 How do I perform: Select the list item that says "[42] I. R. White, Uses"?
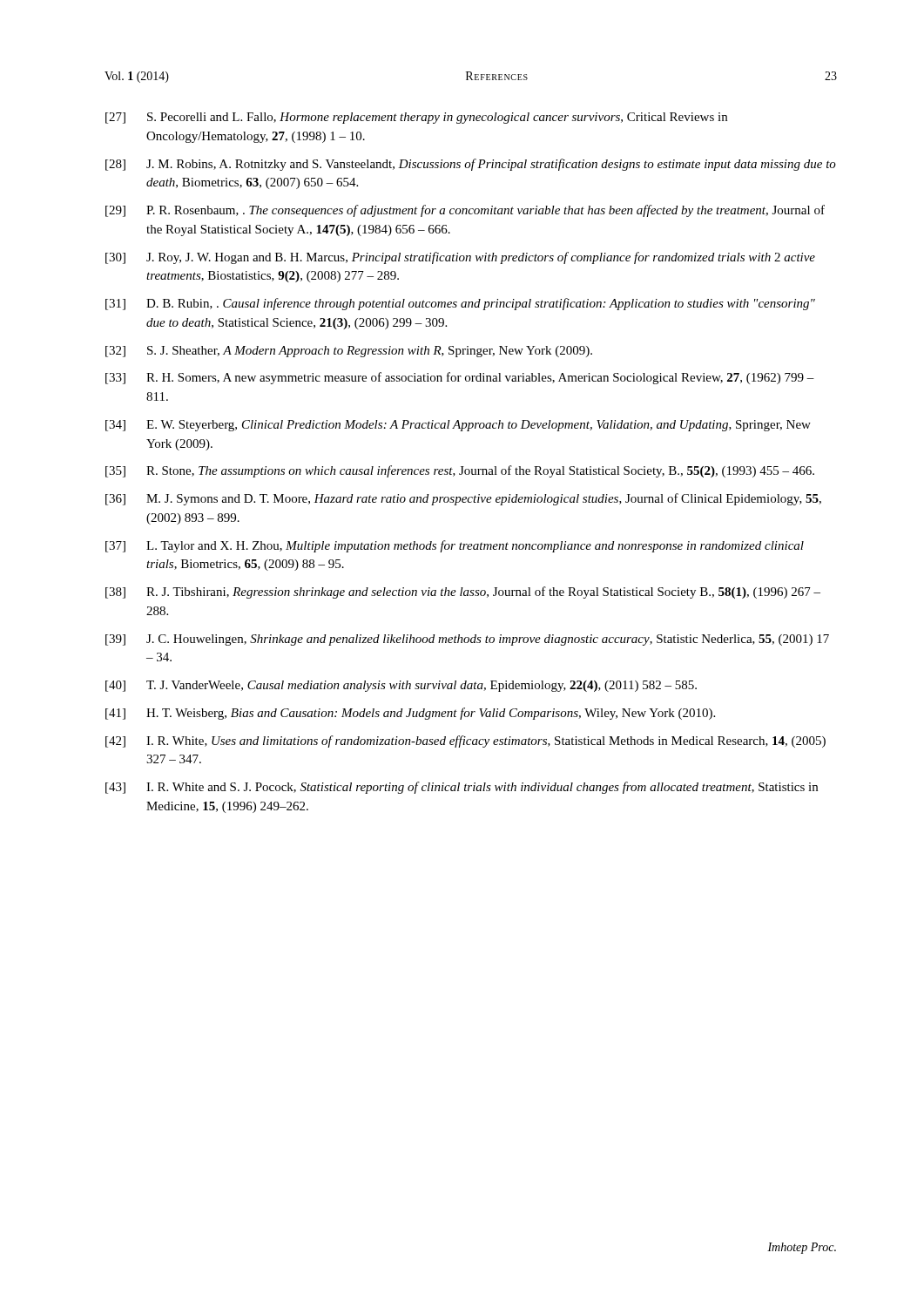click(471, 750)
